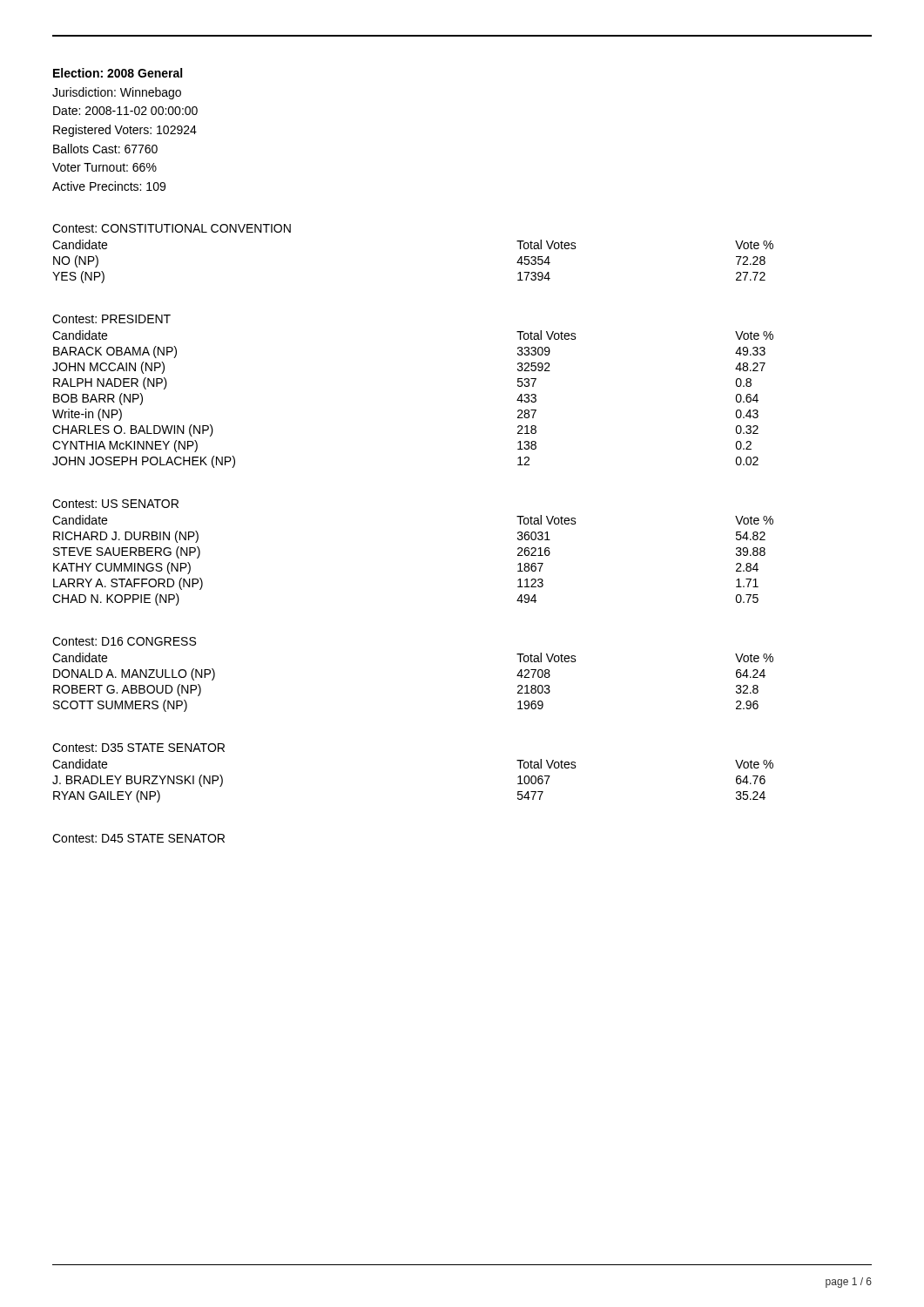Click on the table containing "STEVE SAUERBERG (NP)"
The image size is (924, 1307).
point(462,551)
